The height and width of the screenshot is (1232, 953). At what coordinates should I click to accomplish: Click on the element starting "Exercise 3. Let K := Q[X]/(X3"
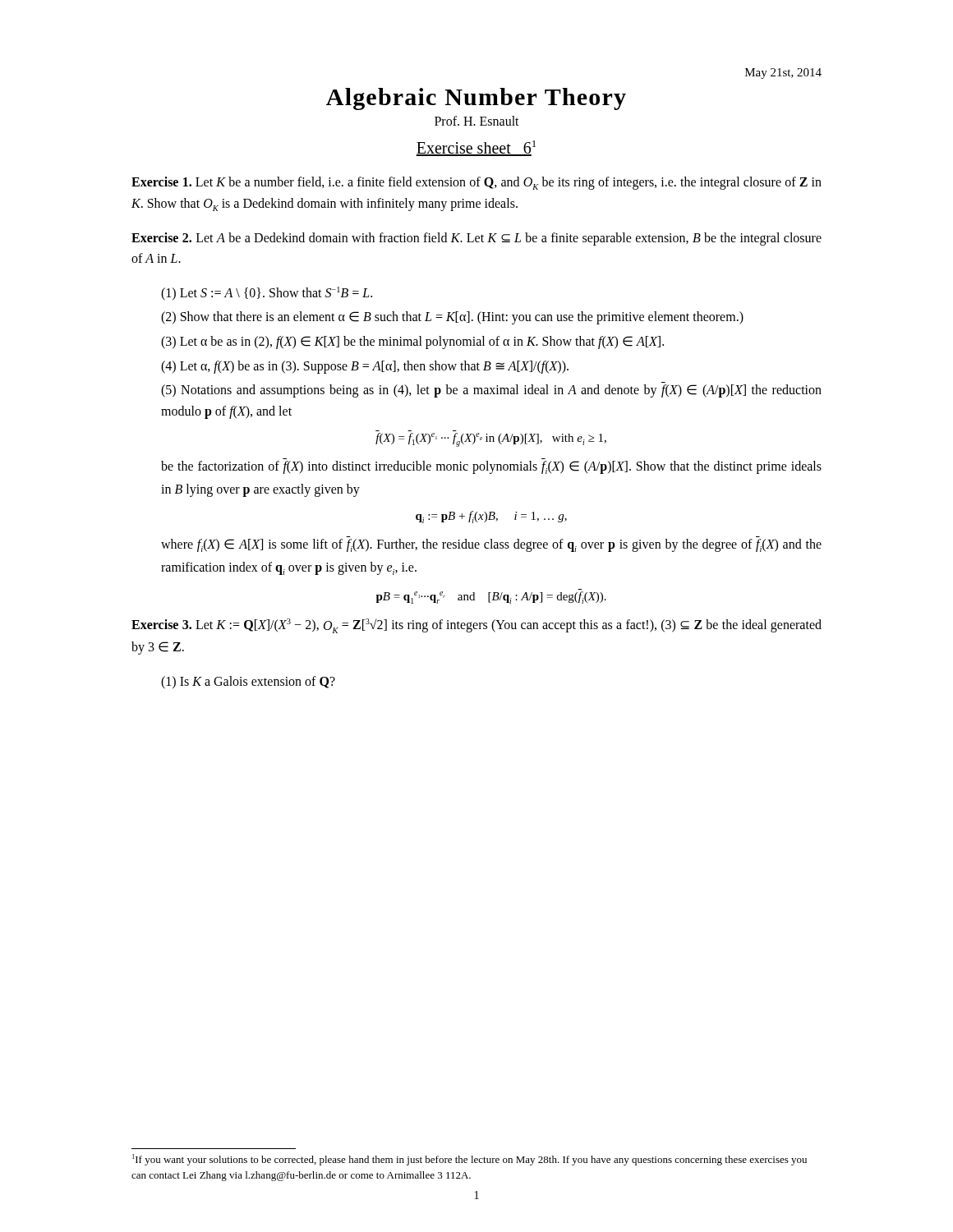476,637
